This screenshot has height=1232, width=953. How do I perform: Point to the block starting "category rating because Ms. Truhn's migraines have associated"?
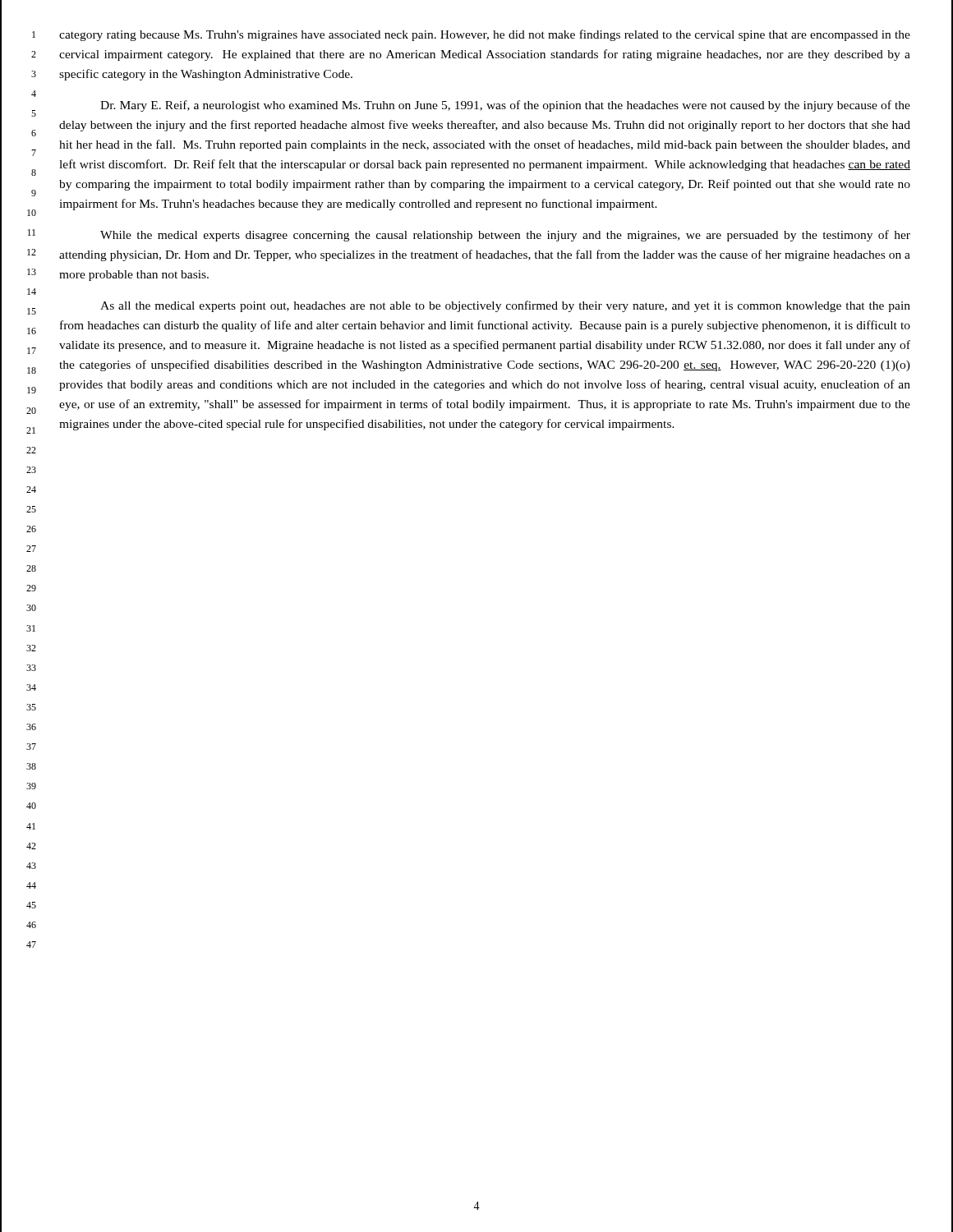485,54
